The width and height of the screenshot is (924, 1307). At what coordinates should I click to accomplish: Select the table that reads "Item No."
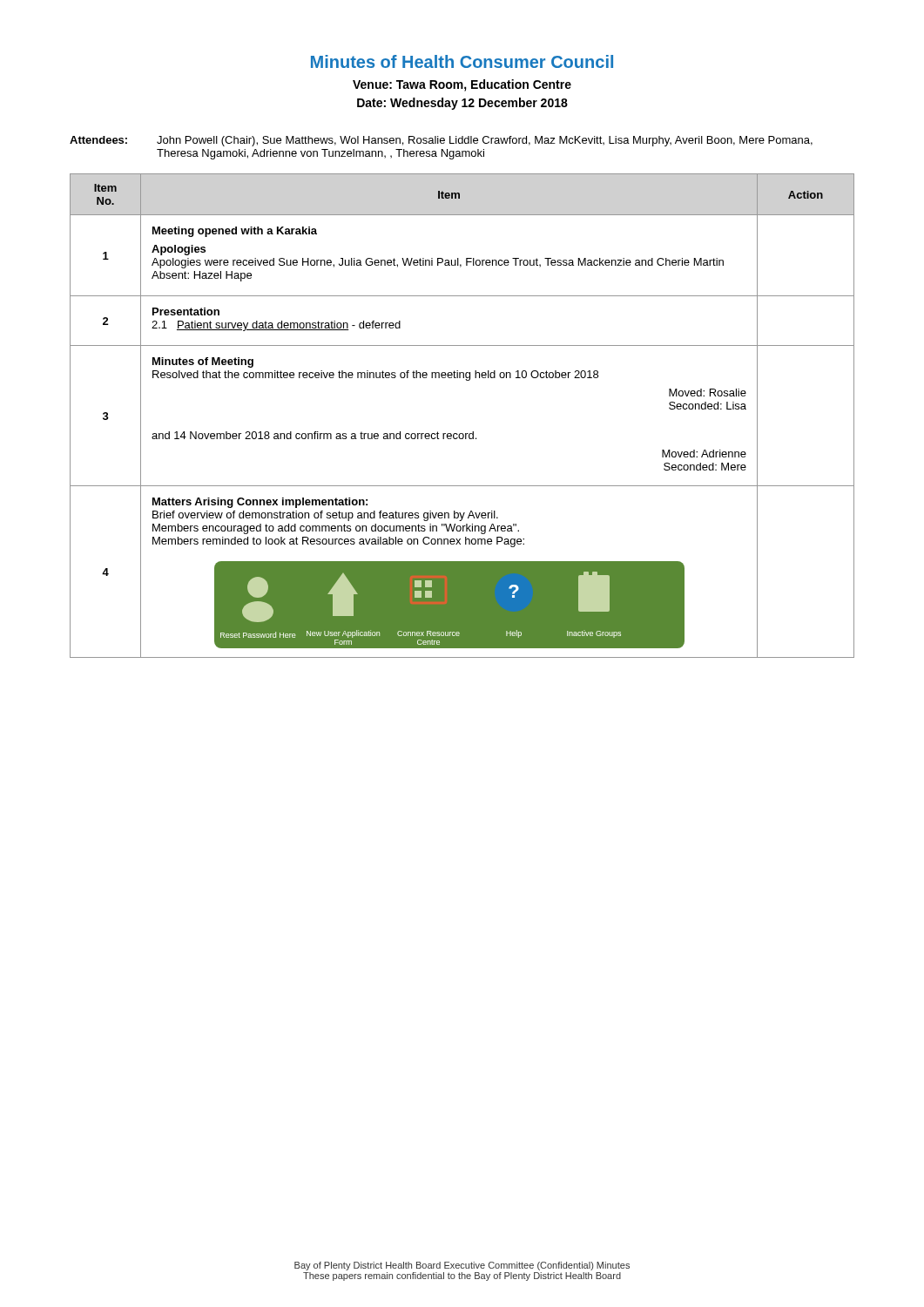(x=462, y=416)
